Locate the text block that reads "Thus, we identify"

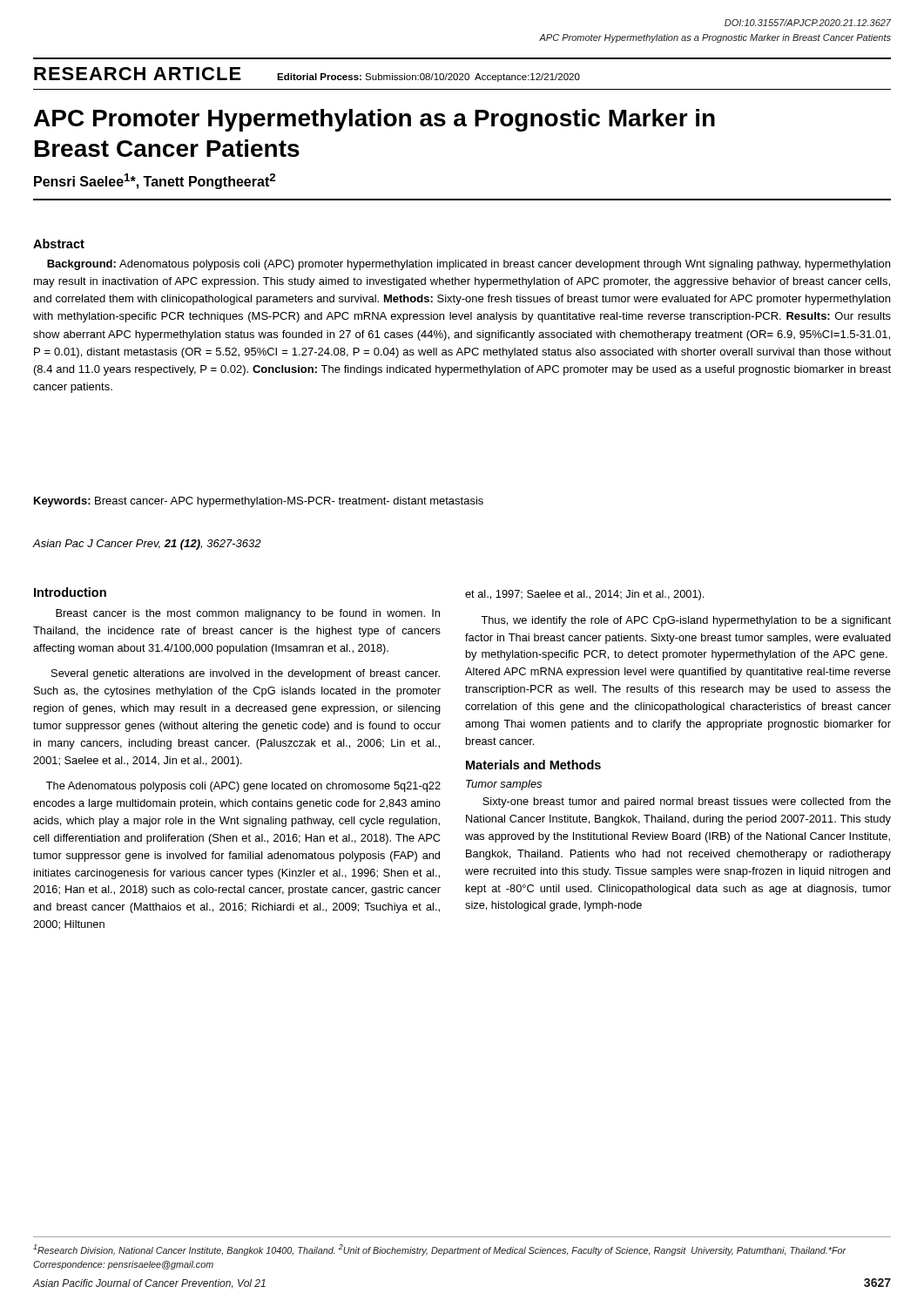tap(678, 680)
